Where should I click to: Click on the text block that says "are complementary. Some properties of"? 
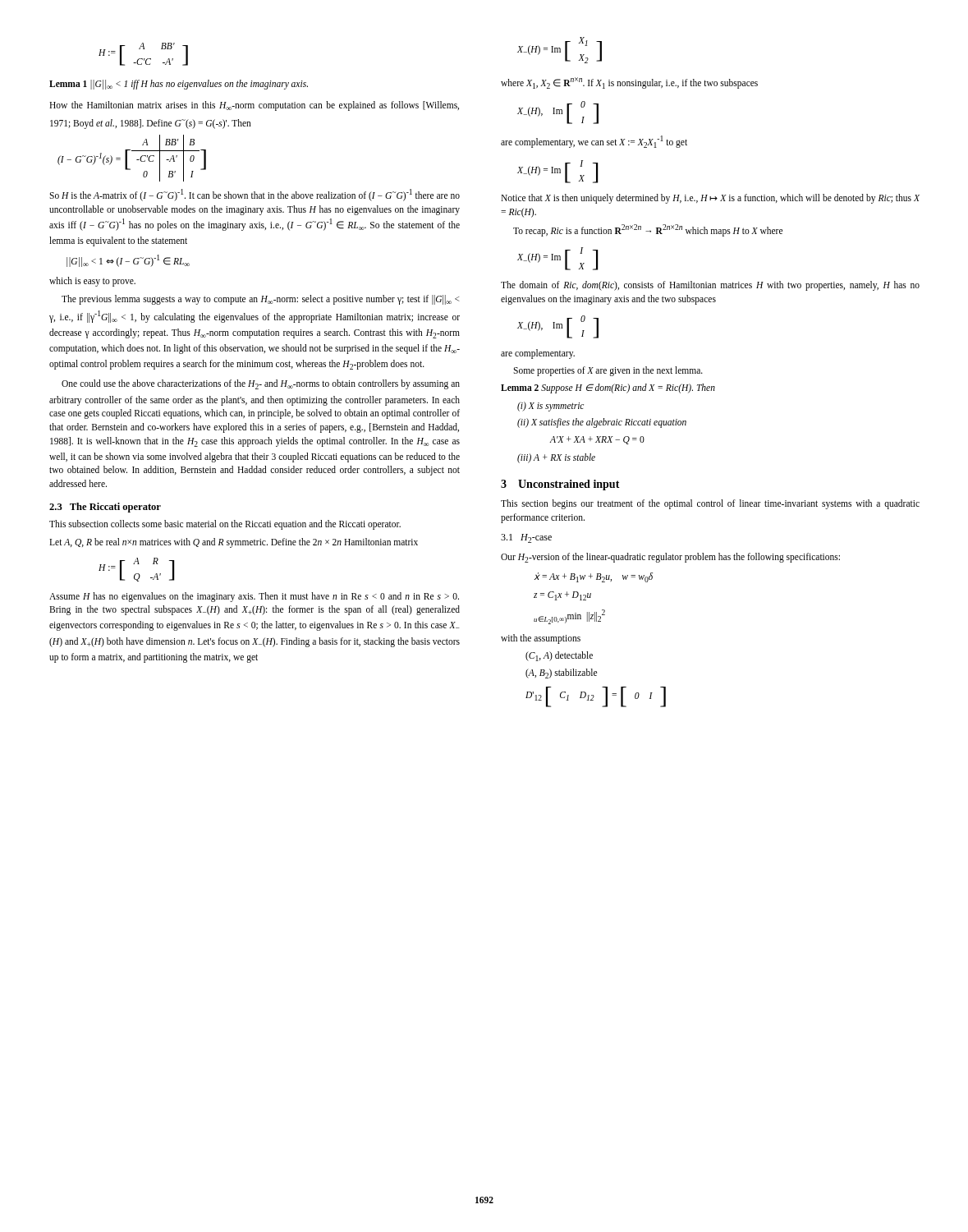(x=538, y=354)
